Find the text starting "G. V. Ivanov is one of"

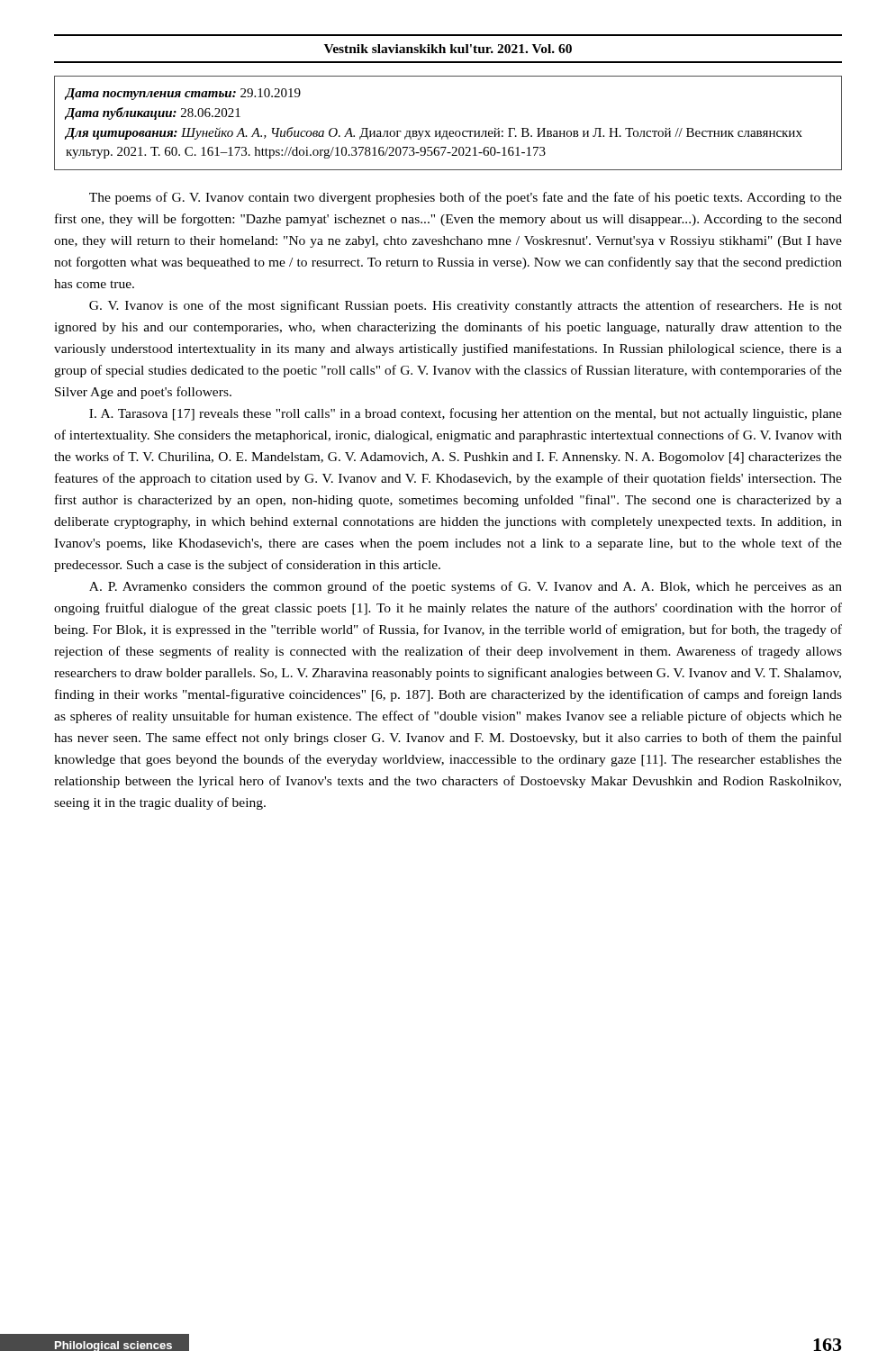(448, 348)
